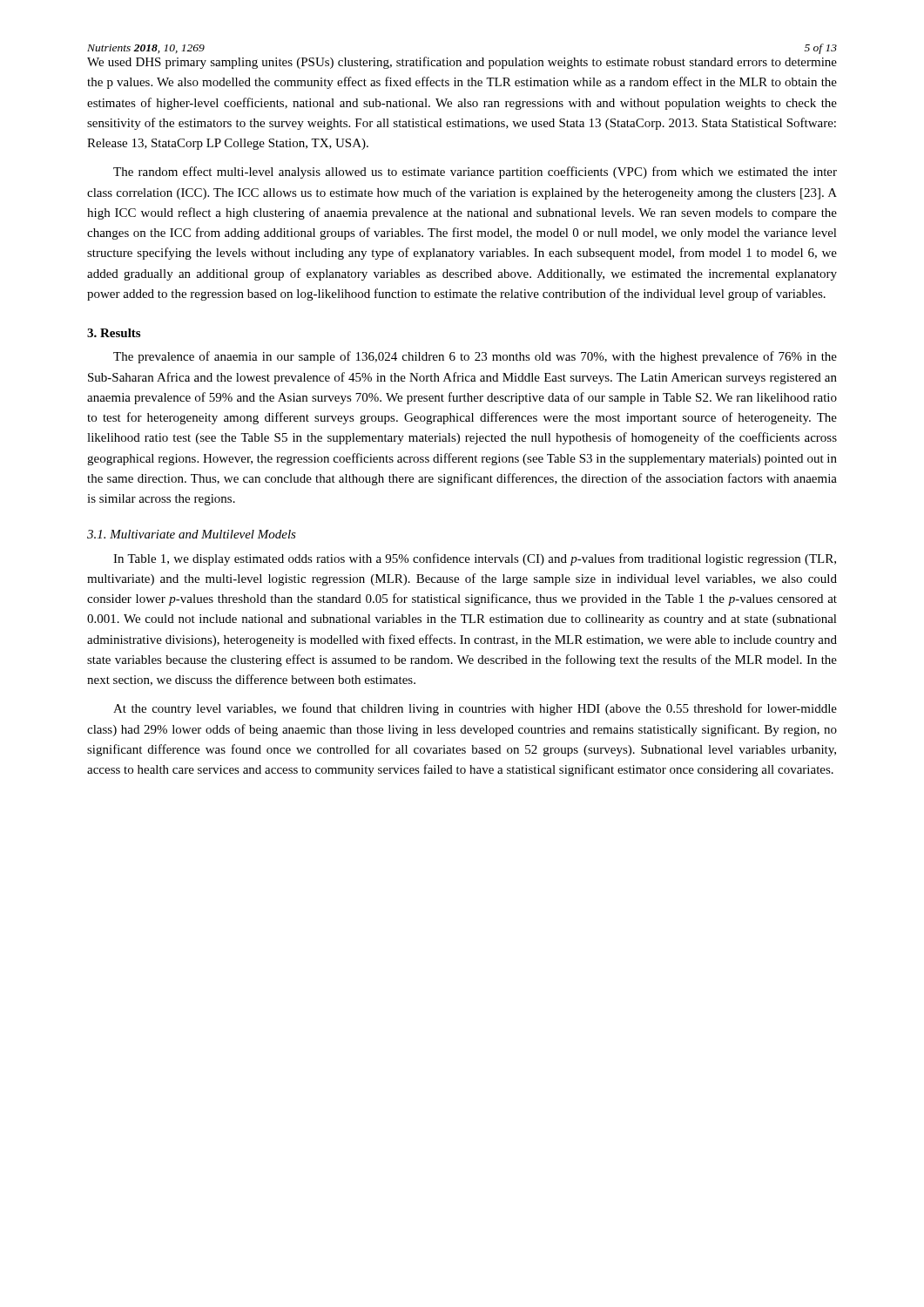Screen dimensions: 1307x924
Task: Select the text block that reads "The random effect multi-level"
Action: 462,233
